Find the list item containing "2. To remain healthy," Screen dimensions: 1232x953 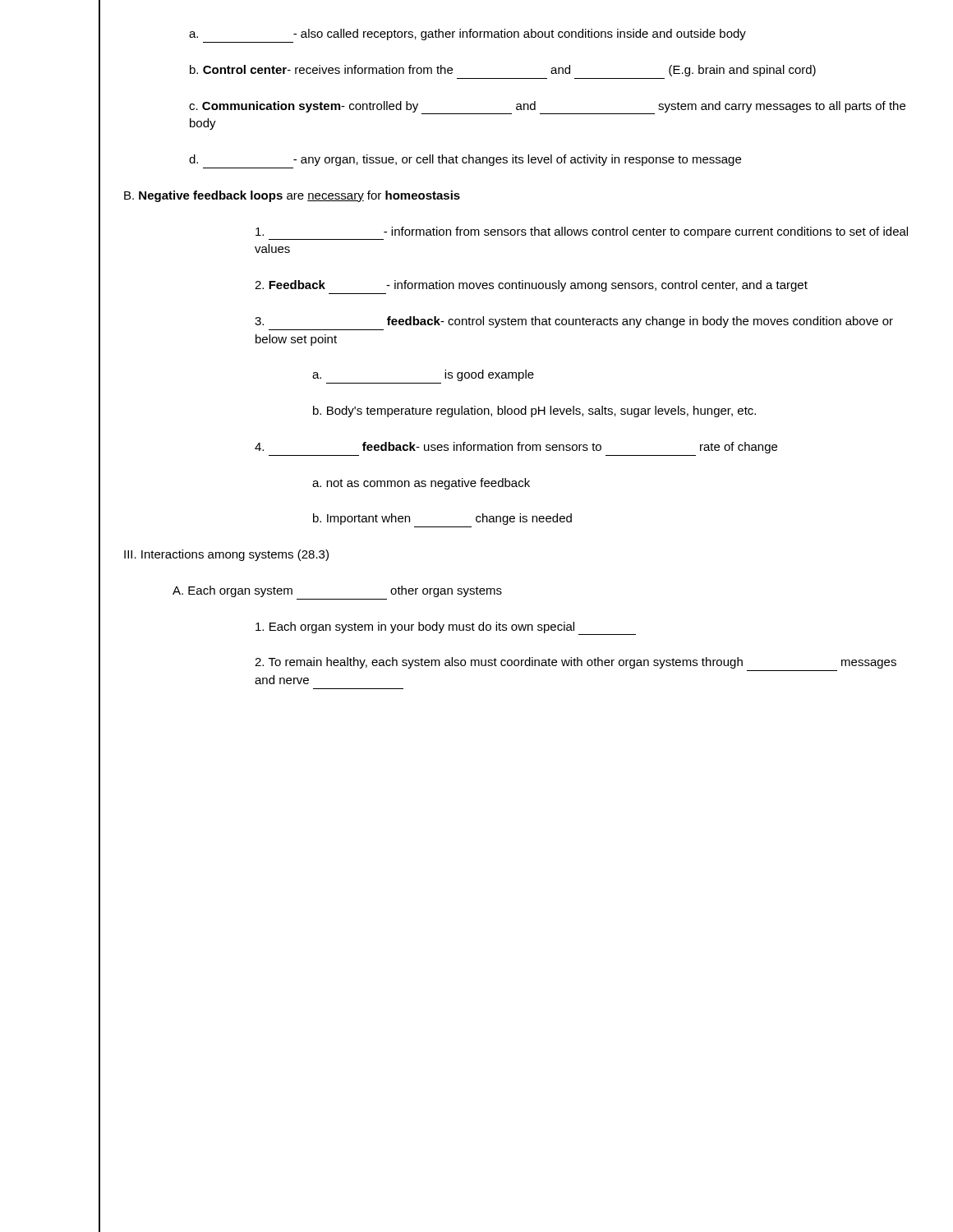point(576,672)
